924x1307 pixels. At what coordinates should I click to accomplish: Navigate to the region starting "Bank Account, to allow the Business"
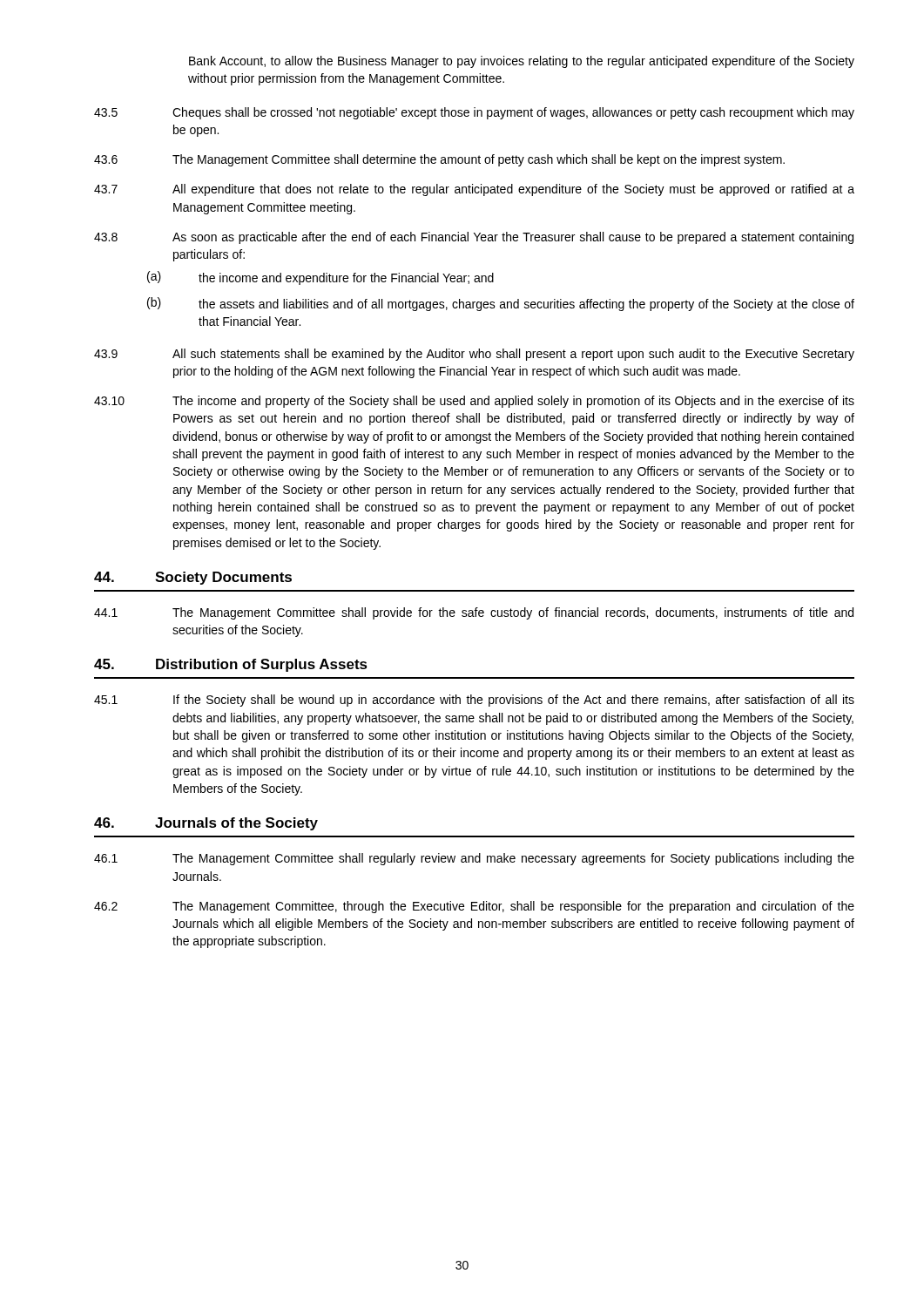pos(521,70)
